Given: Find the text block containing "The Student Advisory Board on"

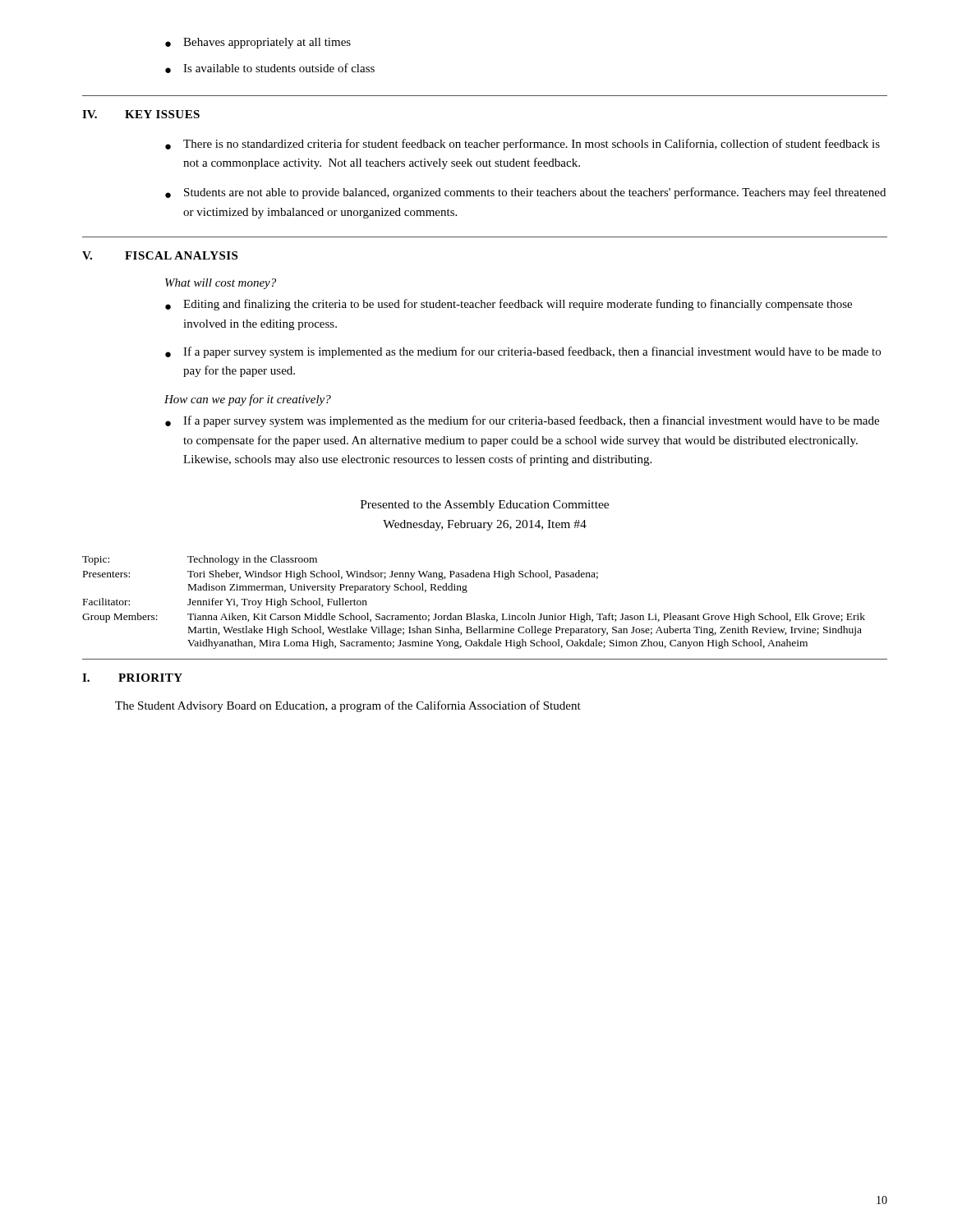Looking at the screenshot, I should 348,706.
